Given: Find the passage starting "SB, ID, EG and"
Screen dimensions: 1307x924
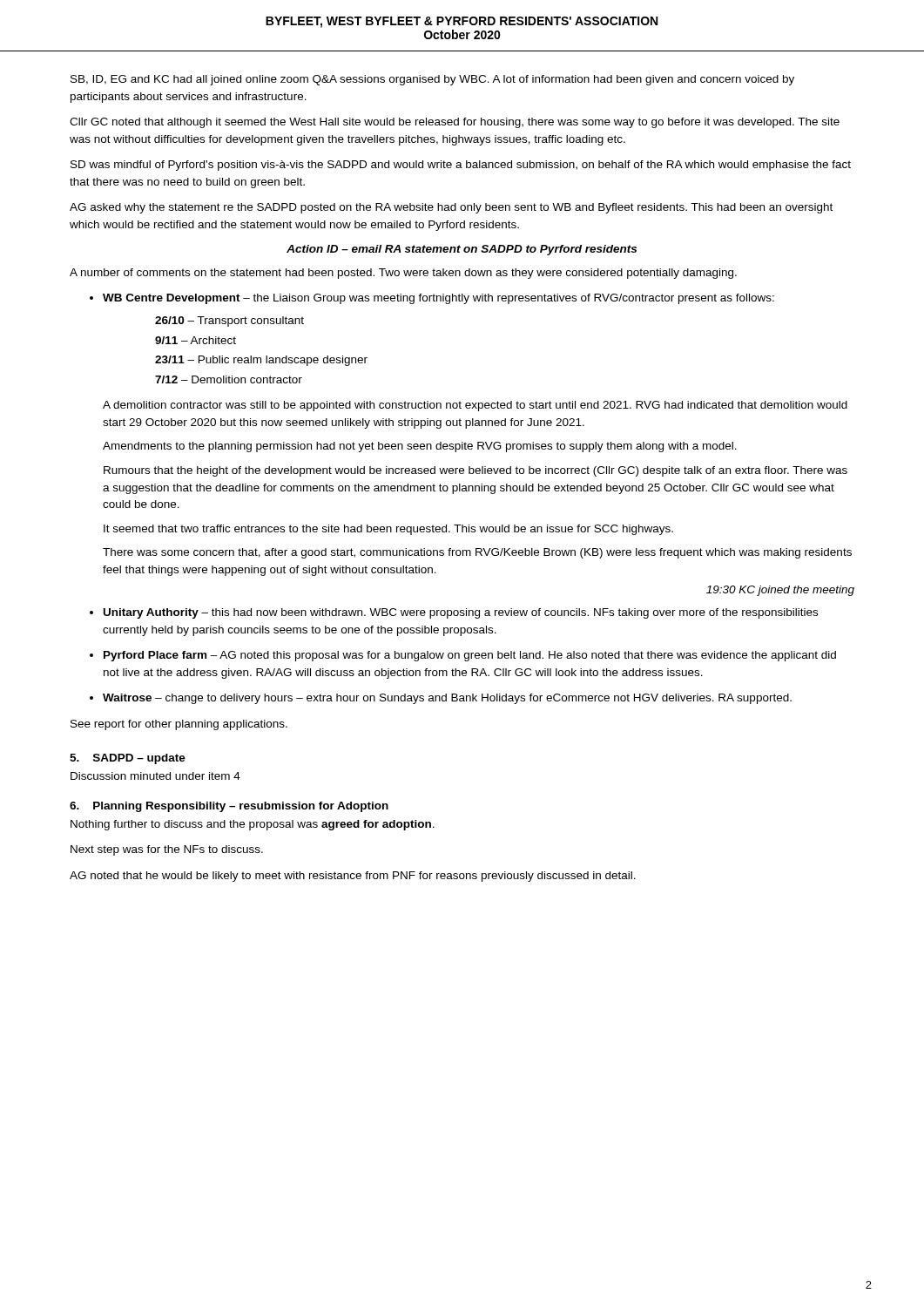Looking at the screenshot, I should pos(462,88).
